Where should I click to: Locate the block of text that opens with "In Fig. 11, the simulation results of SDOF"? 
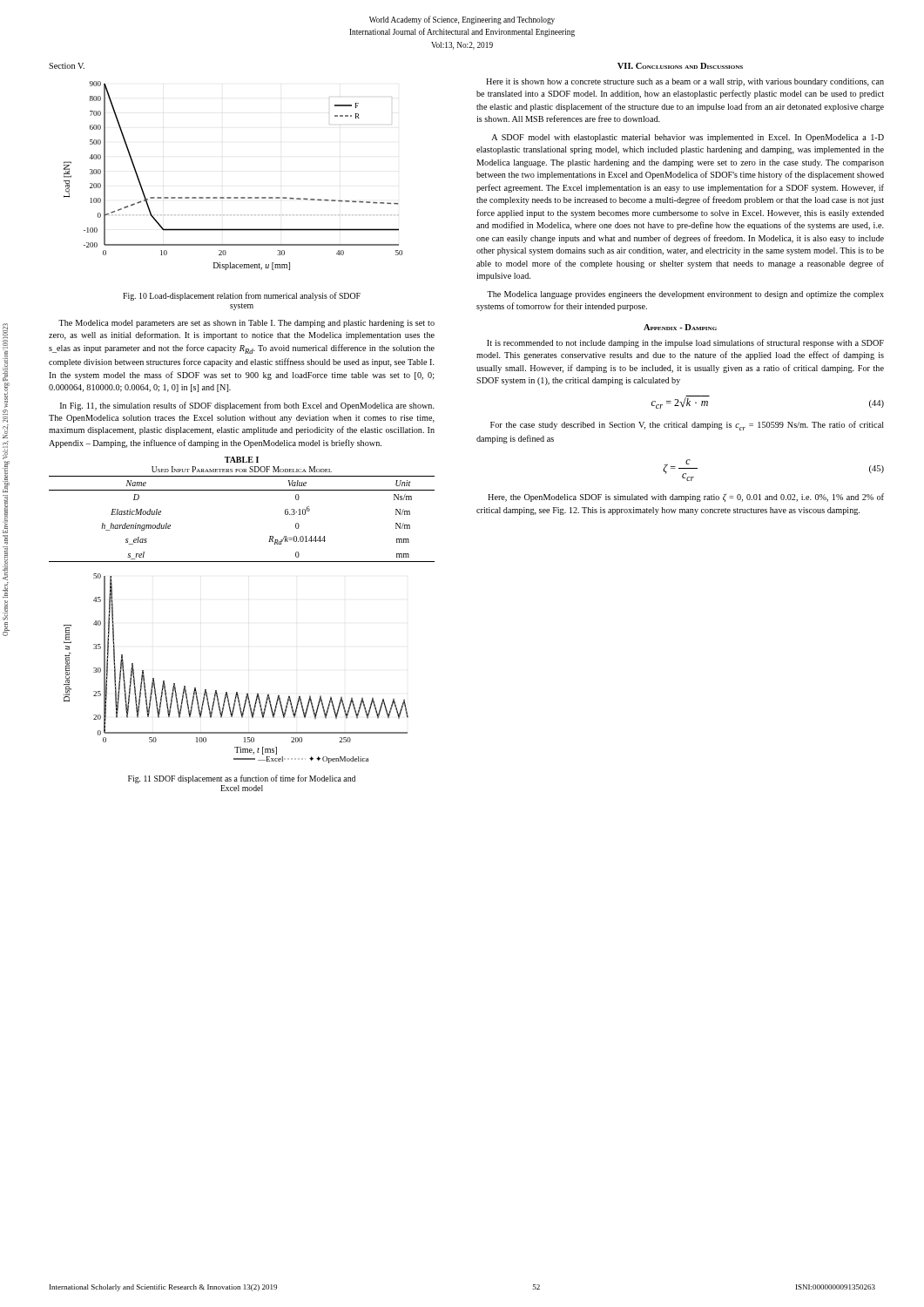(x=242, y=424)
